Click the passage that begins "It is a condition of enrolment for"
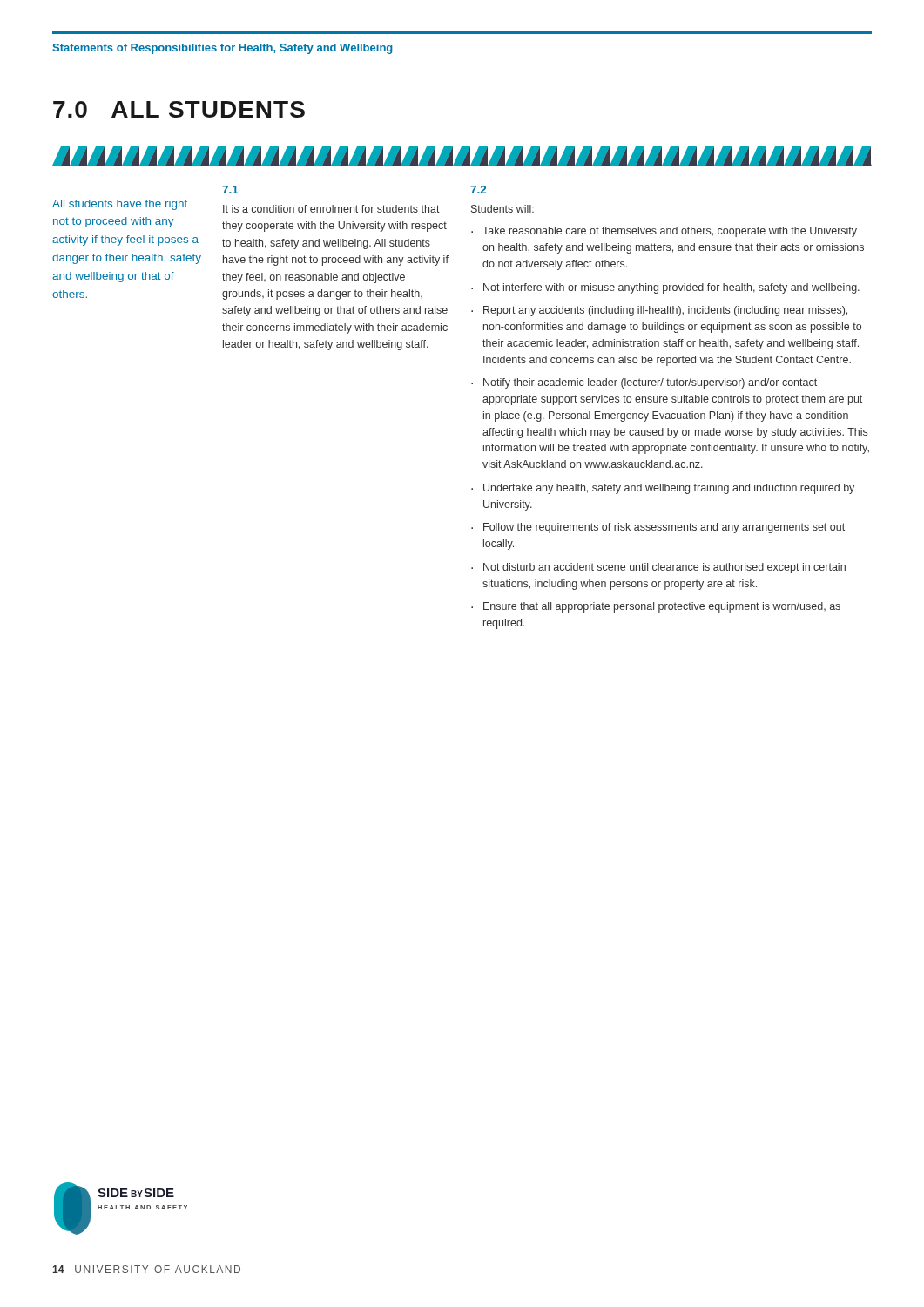 tap(335, 277)
